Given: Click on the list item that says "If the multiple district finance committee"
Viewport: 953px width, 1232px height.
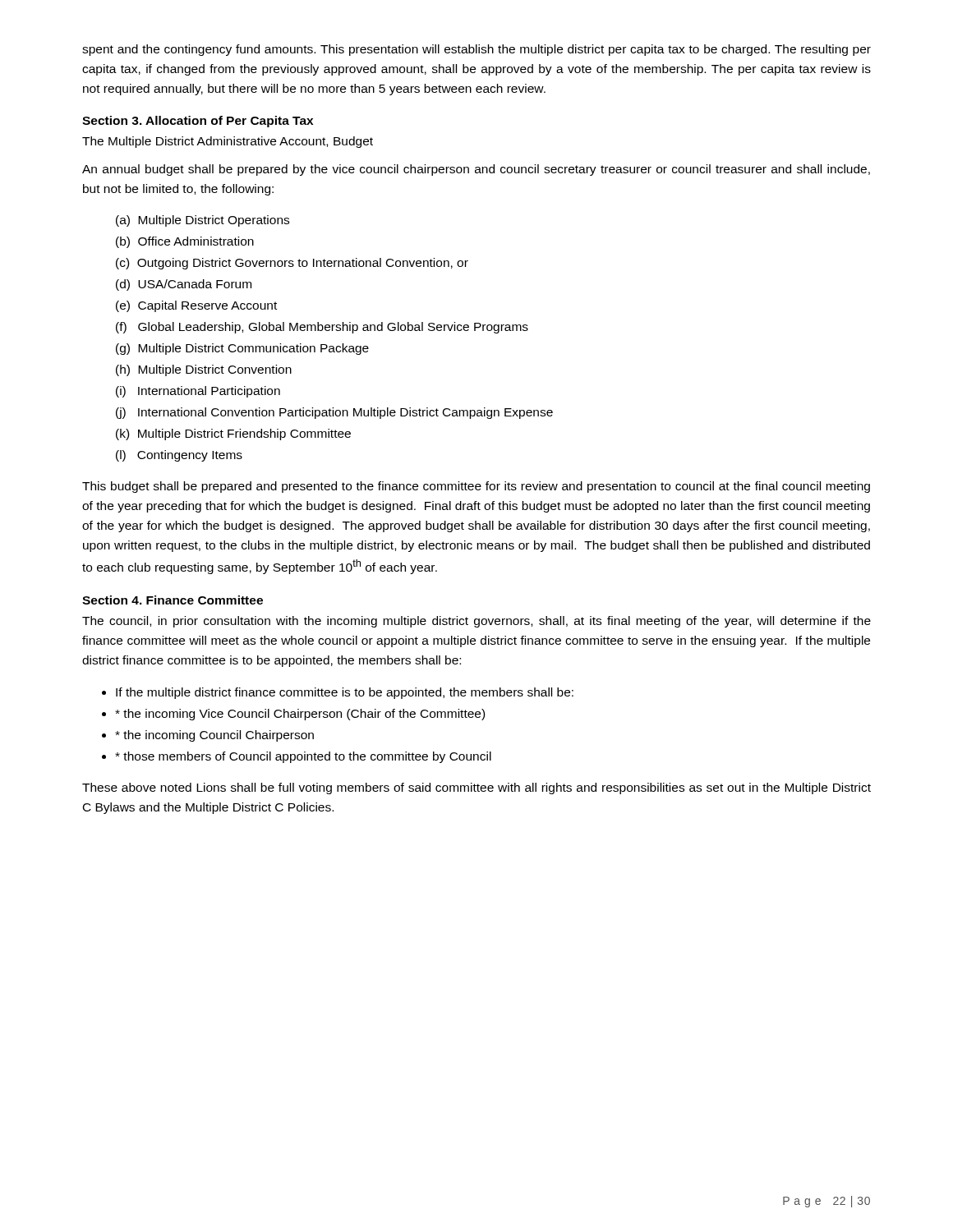Looking at the screenshot, I should point(345,692).
